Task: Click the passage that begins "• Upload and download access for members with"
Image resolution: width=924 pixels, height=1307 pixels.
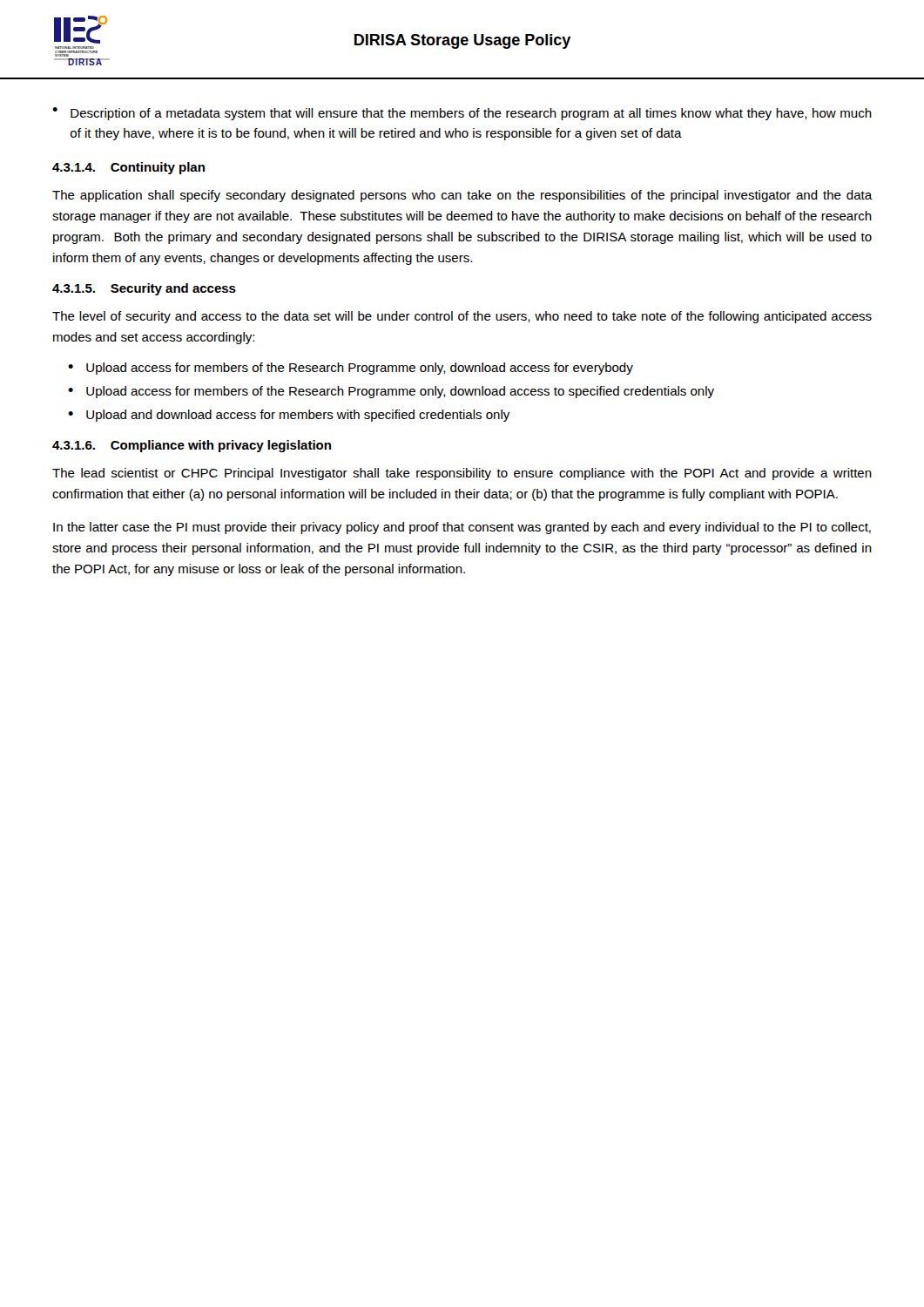Action: tap(289, 415)
